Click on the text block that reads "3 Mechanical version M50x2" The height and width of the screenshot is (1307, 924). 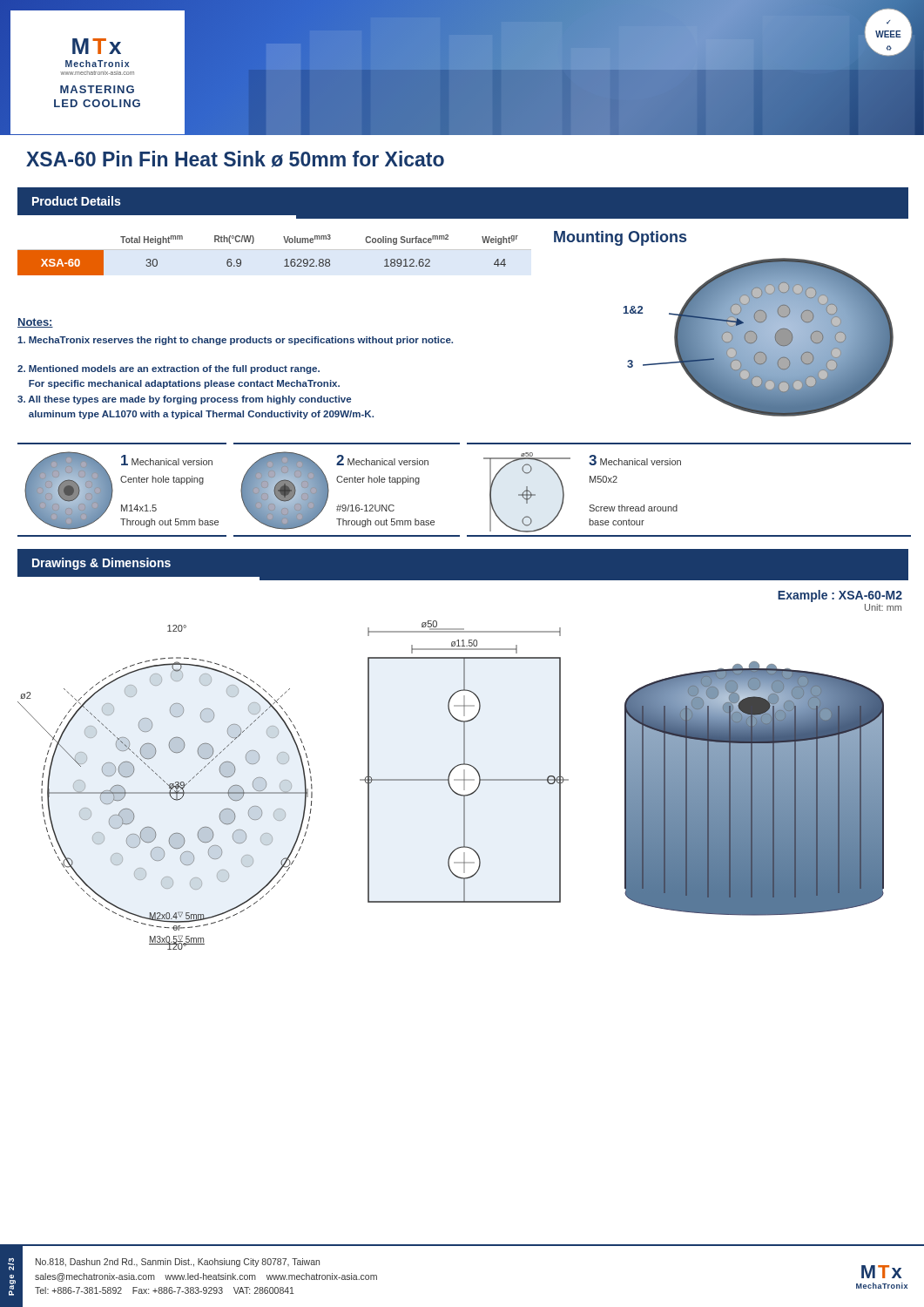635,460
